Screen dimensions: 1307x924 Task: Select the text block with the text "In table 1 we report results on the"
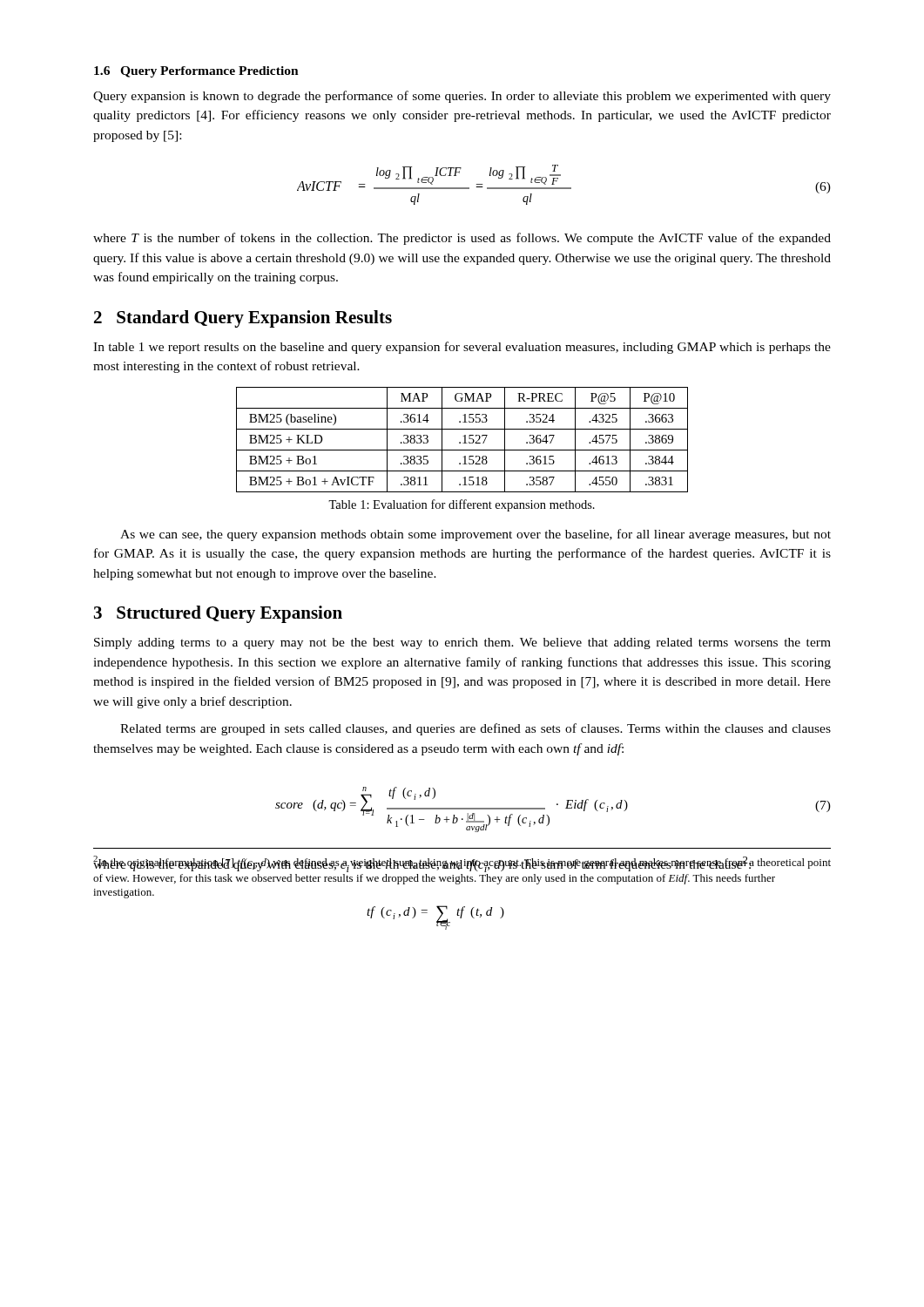point(462,356)
